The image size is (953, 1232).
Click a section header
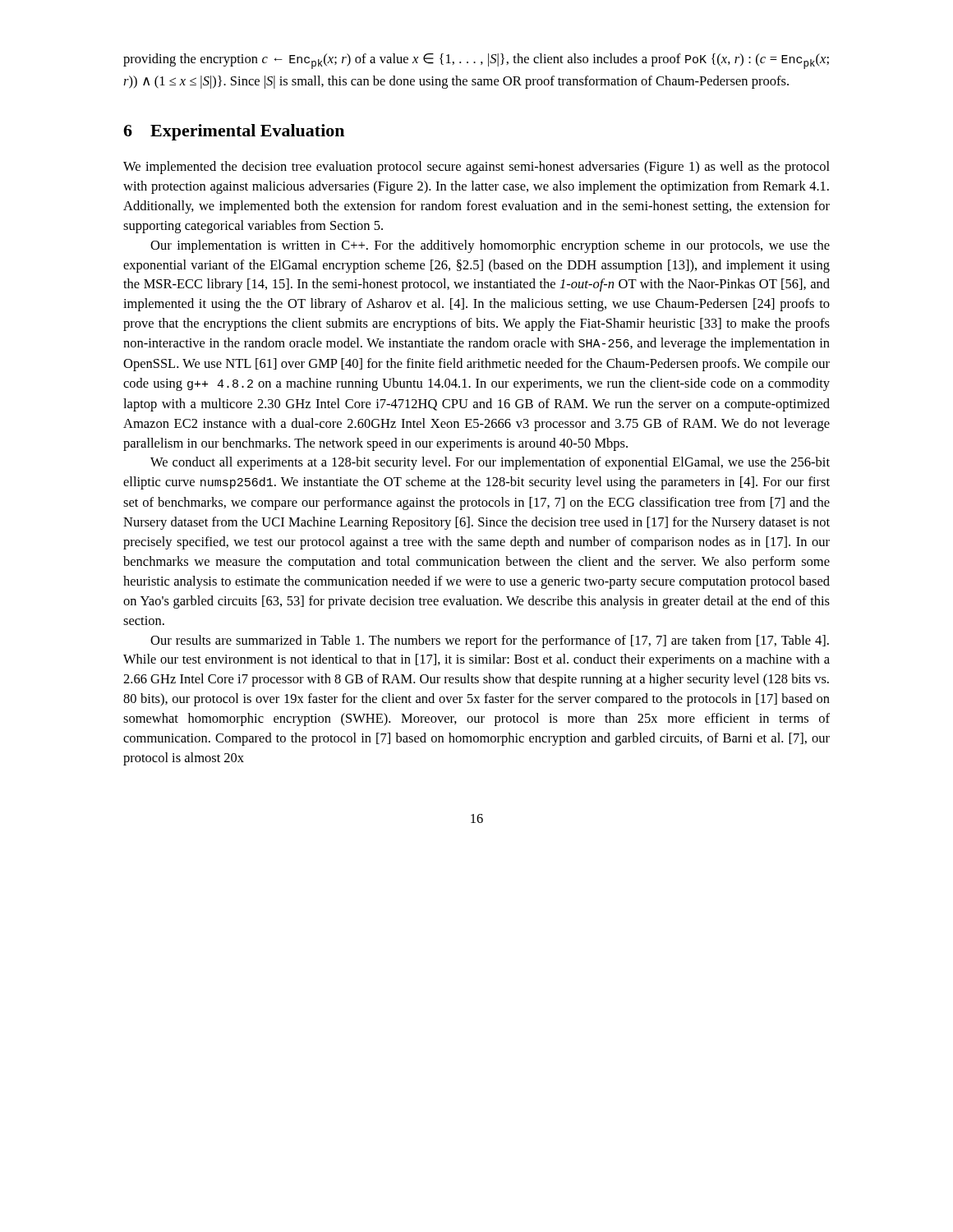234,130
